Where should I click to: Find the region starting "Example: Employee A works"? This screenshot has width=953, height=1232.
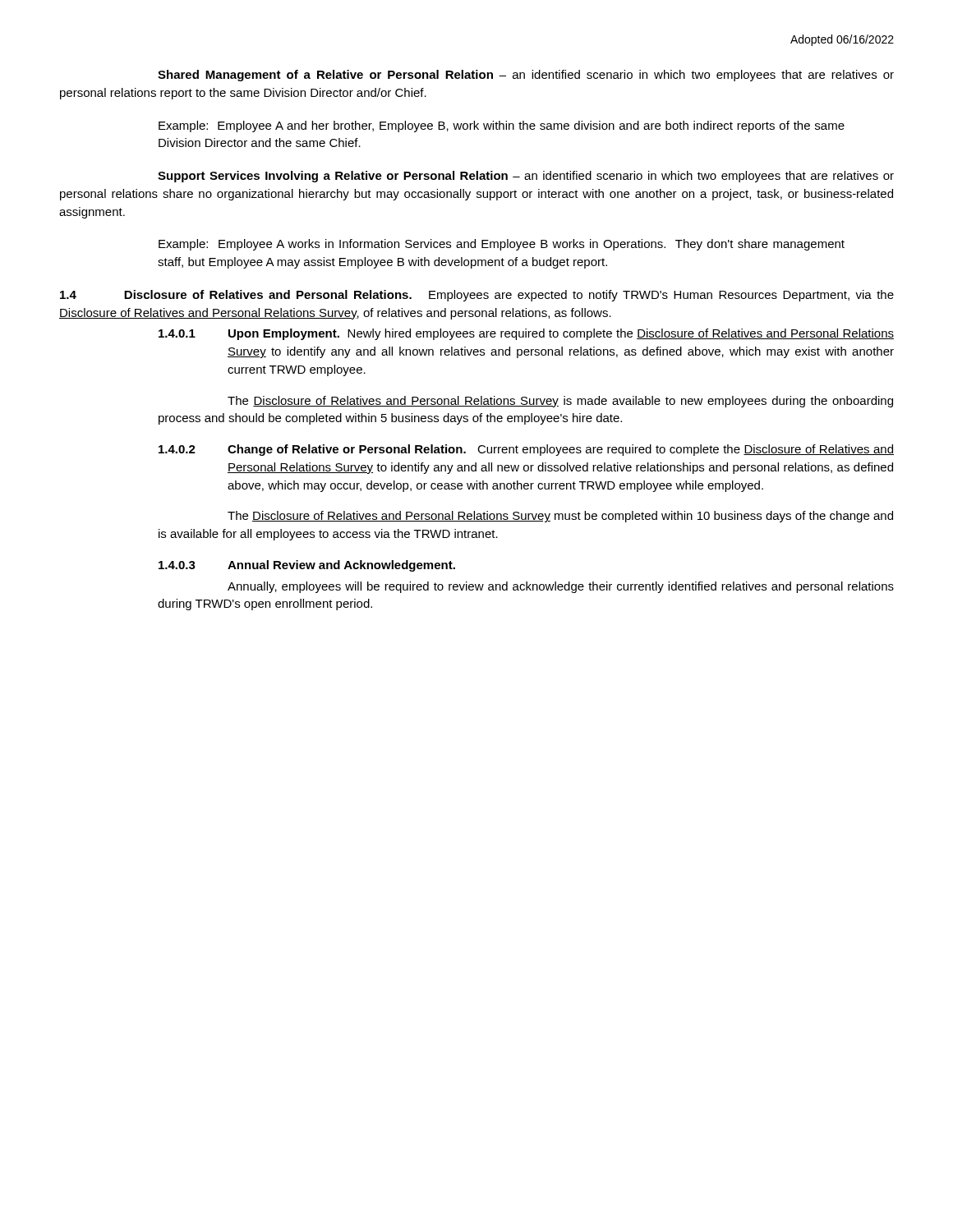coord(501,253)
